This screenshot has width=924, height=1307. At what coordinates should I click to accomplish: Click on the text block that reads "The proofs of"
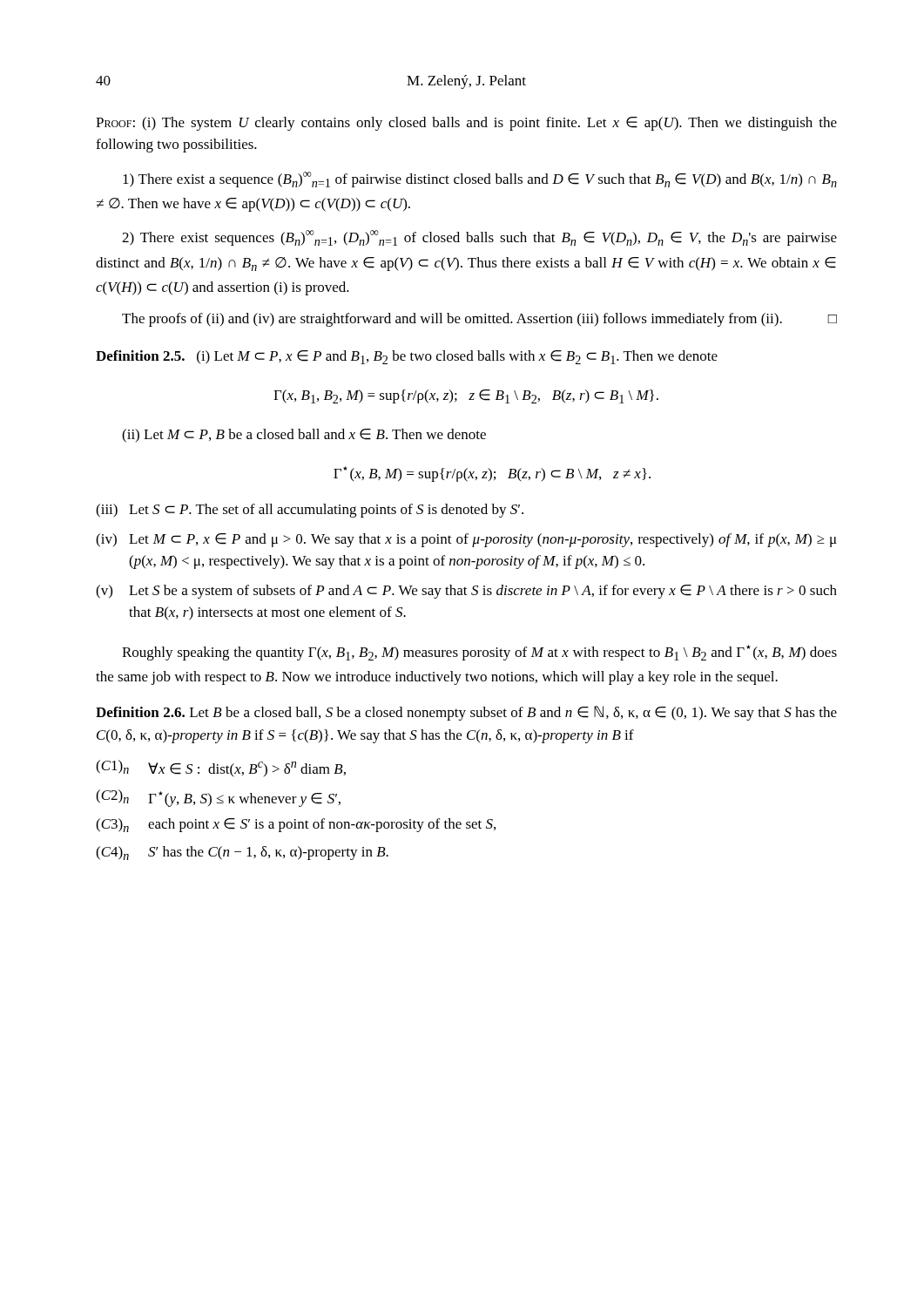(x=479, y=319)
